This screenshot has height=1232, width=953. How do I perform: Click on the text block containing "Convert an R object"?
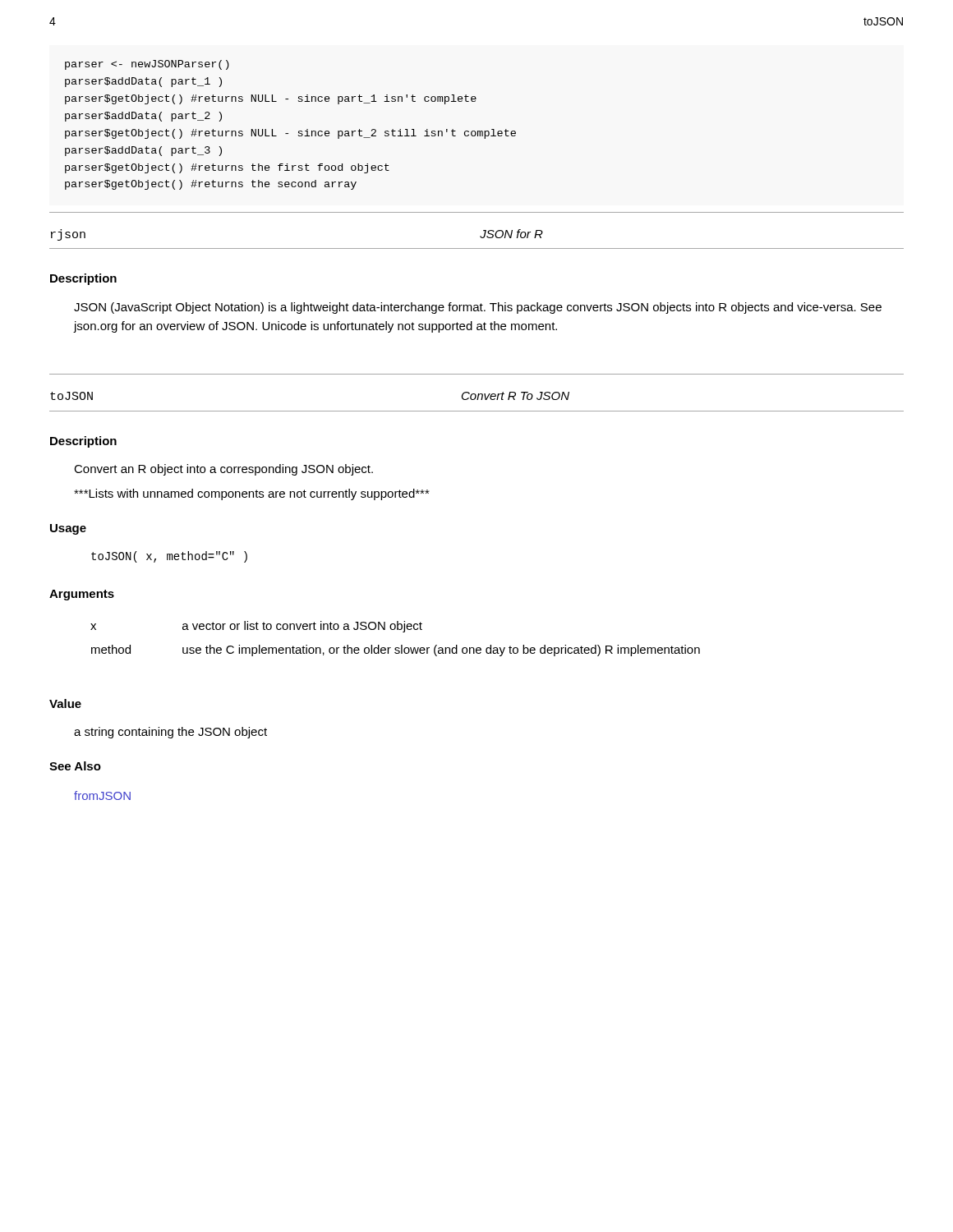tap(224, 469)
